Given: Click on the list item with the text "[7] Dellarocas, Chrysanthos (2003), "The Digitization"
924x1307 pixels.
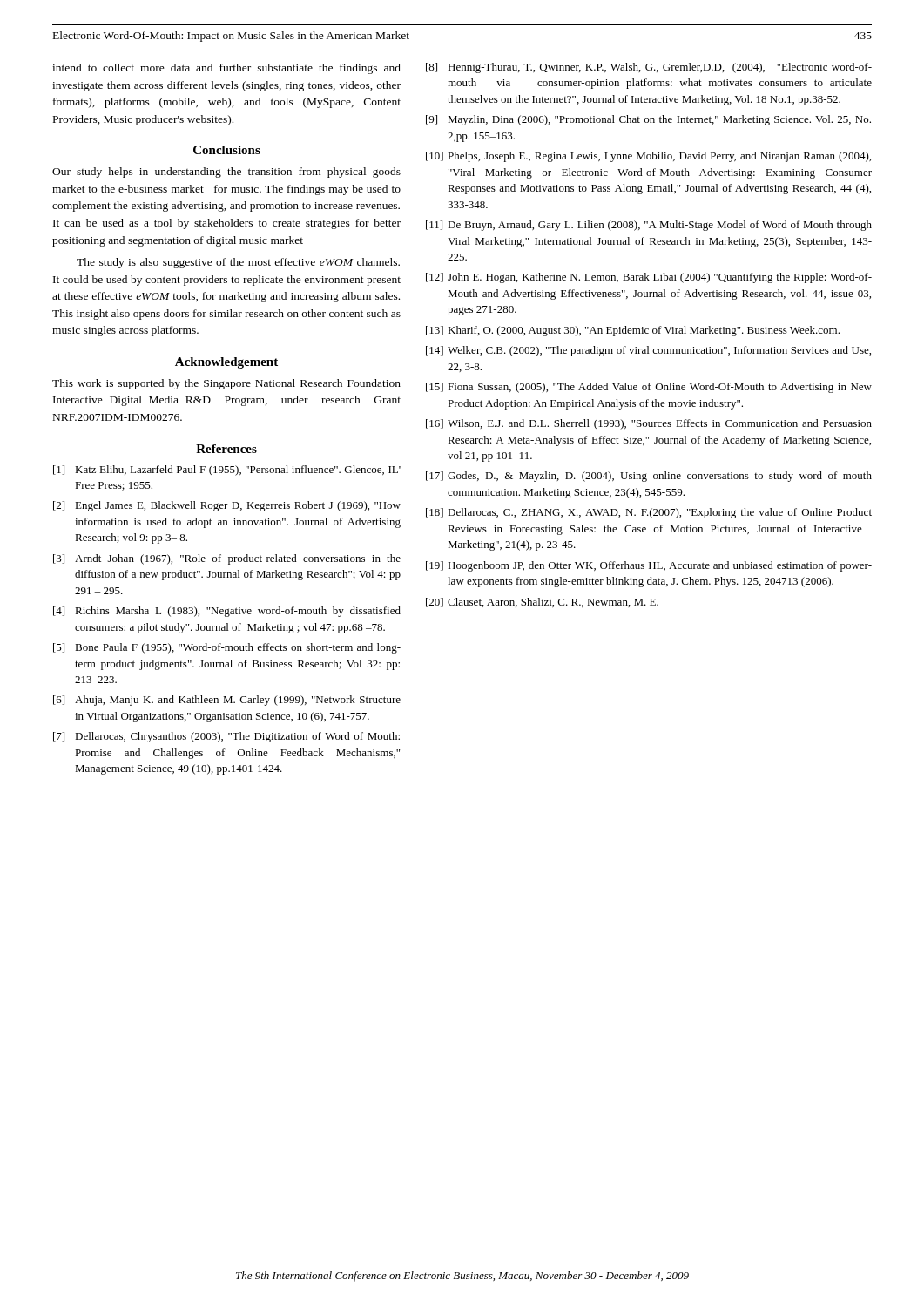Looking at the screenshot, I should coord(226,753).
